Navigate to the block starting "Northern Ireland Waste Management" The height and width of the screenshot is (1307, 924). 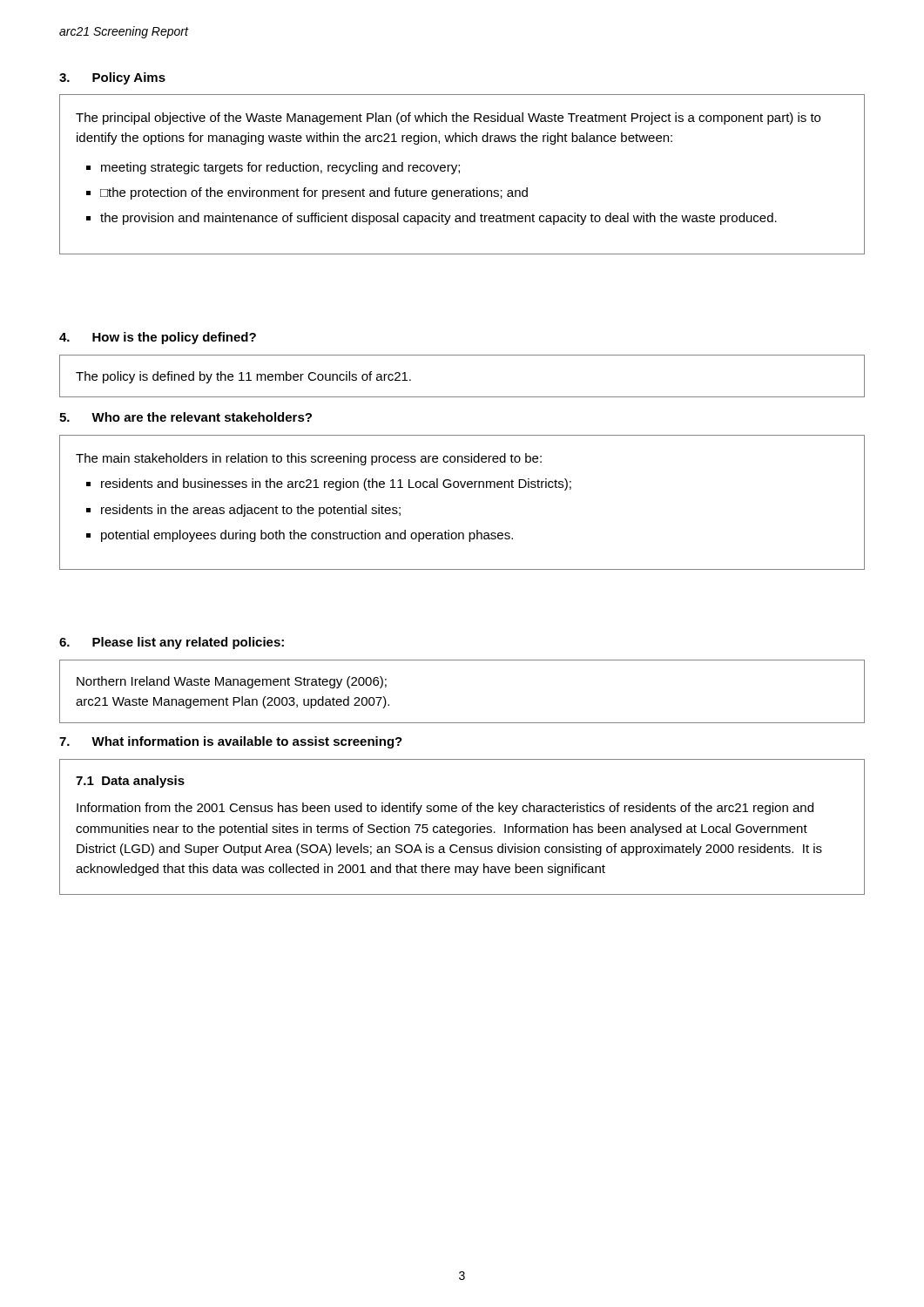tap(233, 691)
